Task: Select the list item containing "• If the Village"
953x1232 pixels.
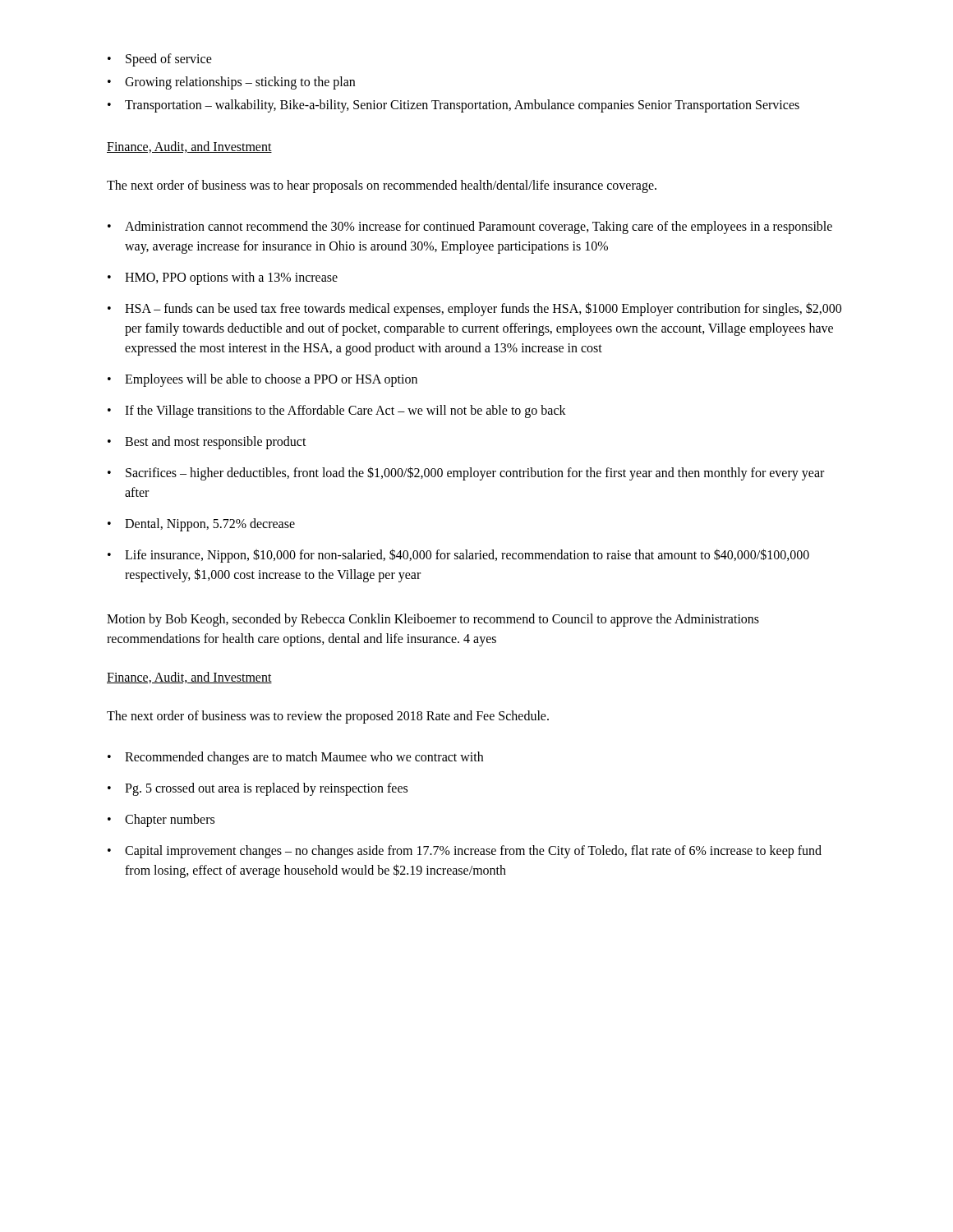Action: tap(476, 411)
